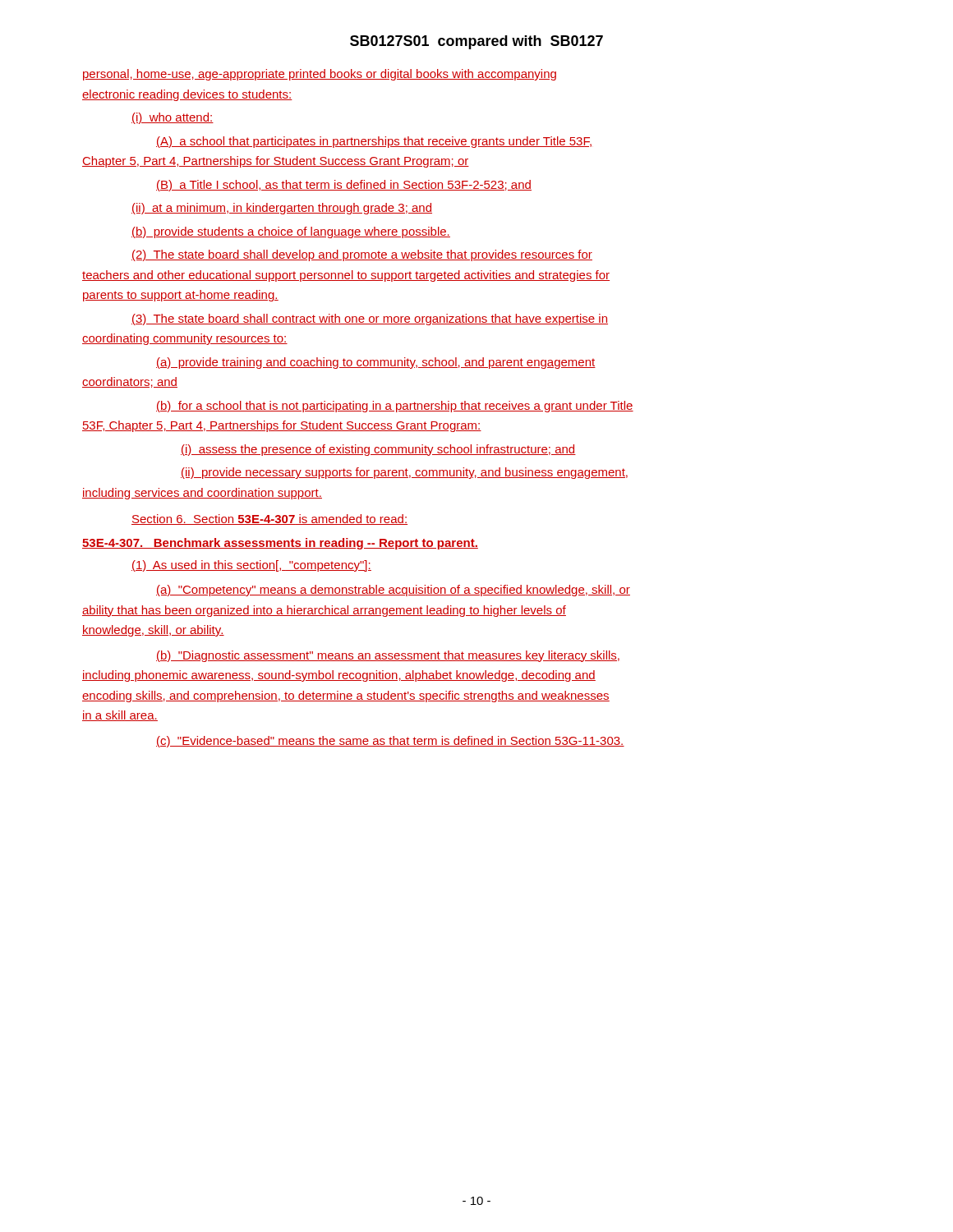Click on the text starting "electronic reading devices to students:"

coord(187,94)
